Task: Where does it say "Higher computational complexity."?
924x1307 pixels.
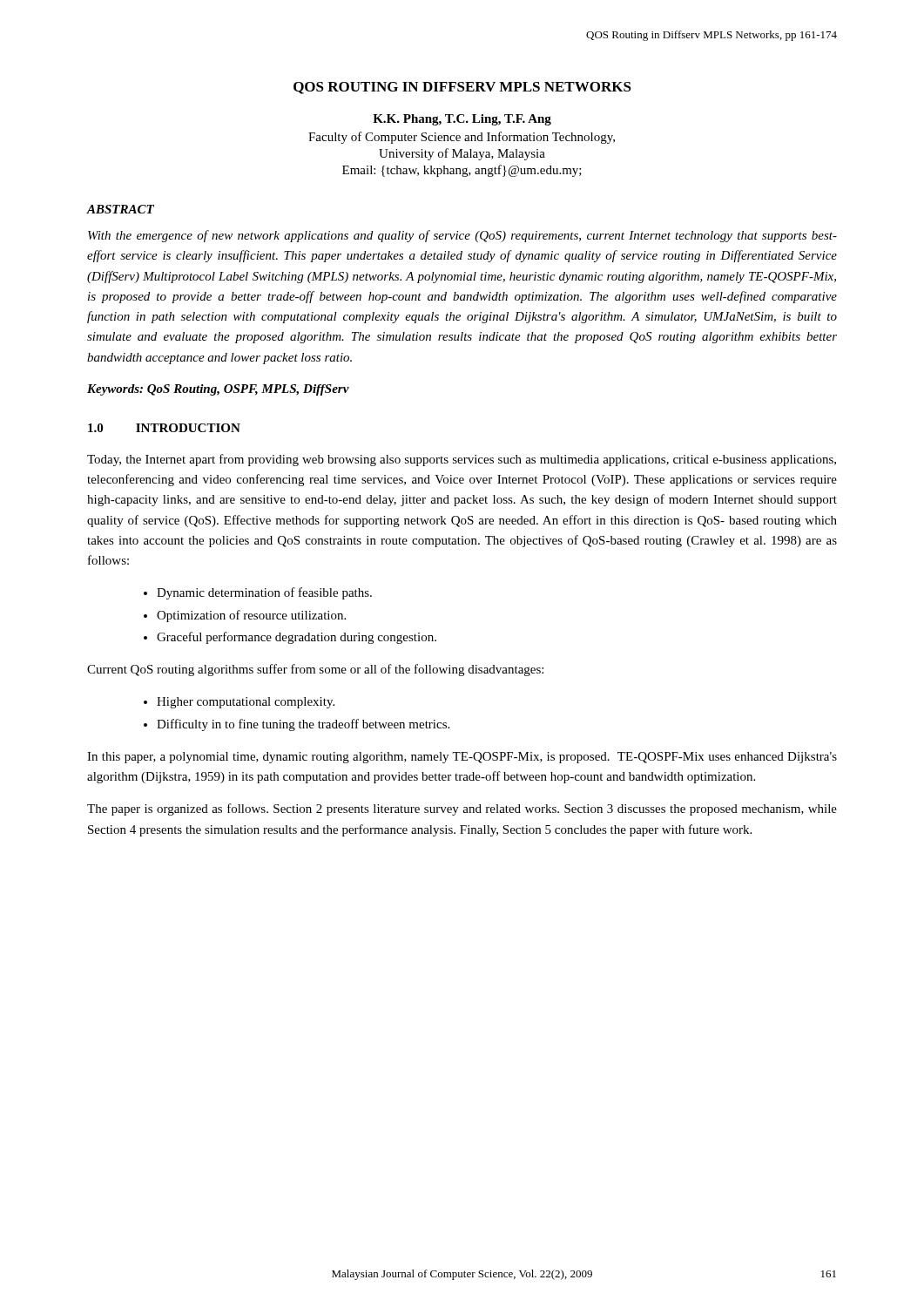Action: pyautogui.click(x=246, y=702)
